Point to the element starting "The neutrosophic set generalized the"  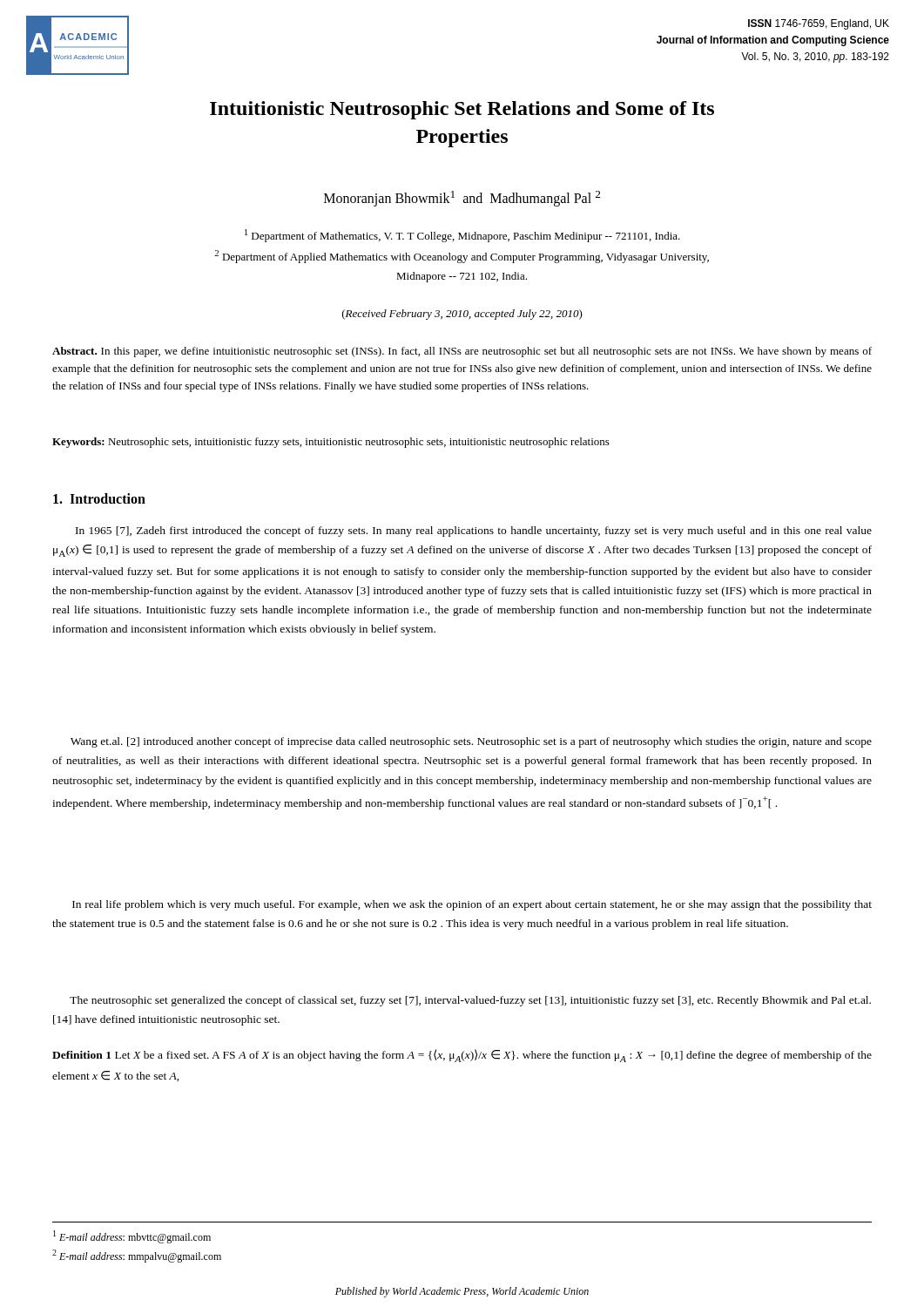tap(462, 1010)
